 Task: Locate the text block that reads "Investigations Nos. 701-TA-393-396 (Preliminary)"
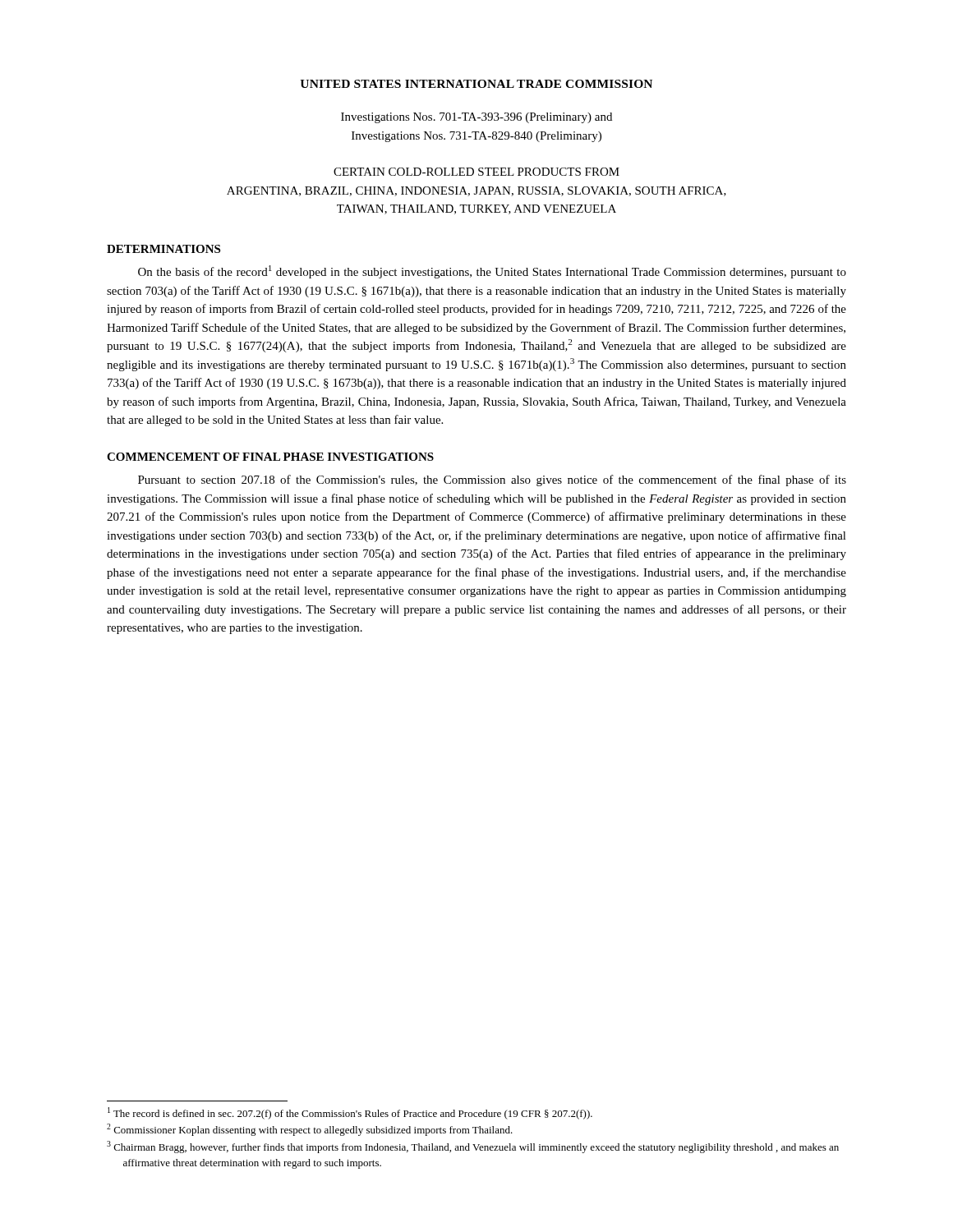(x=476, y=126)
